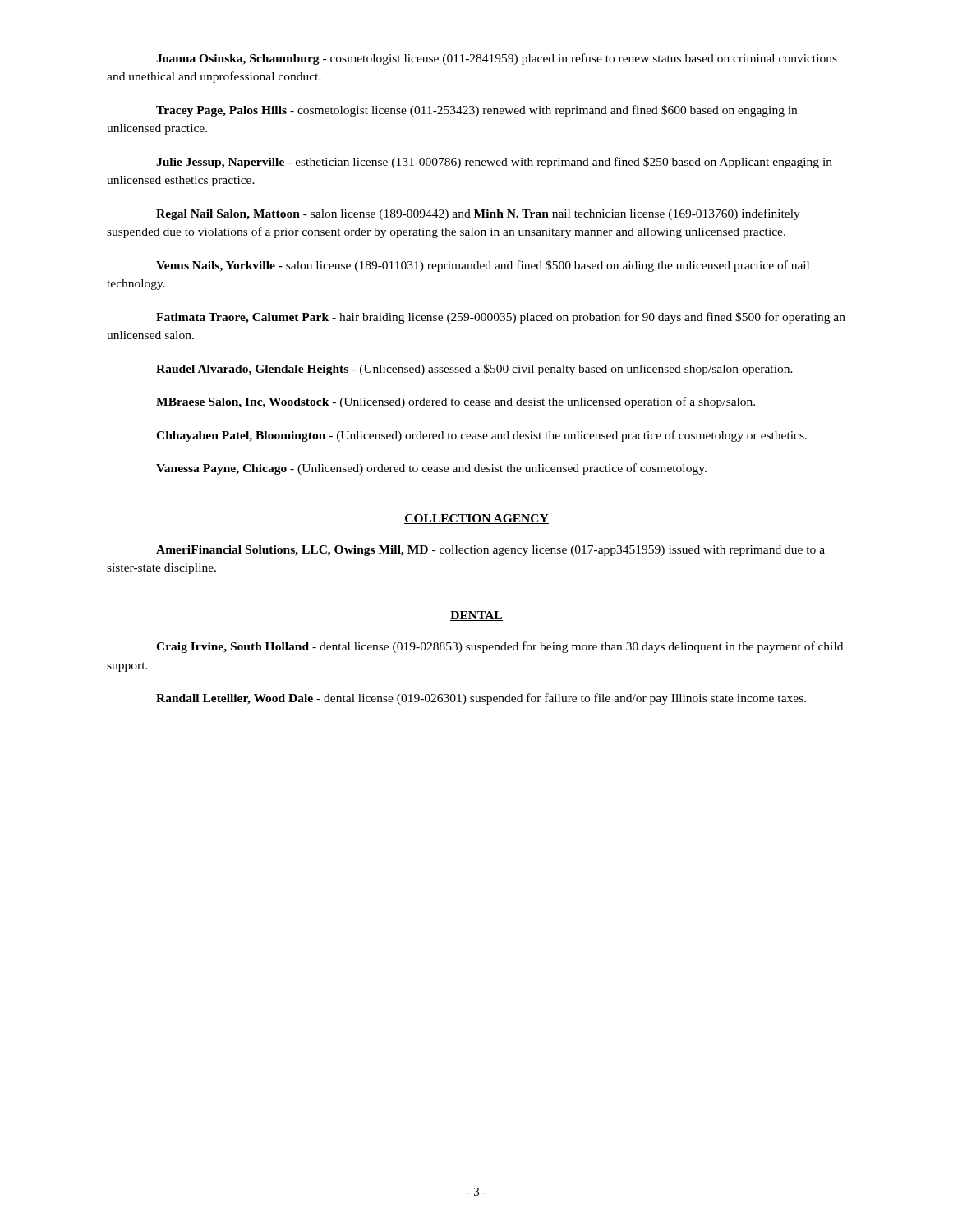953x1232 pixels.
Task: Point to the block starting "Chhayaben Patel, Bloomington - (Unlicensed) ordered"
Action: pyautogui.click(x=476, y=435)
